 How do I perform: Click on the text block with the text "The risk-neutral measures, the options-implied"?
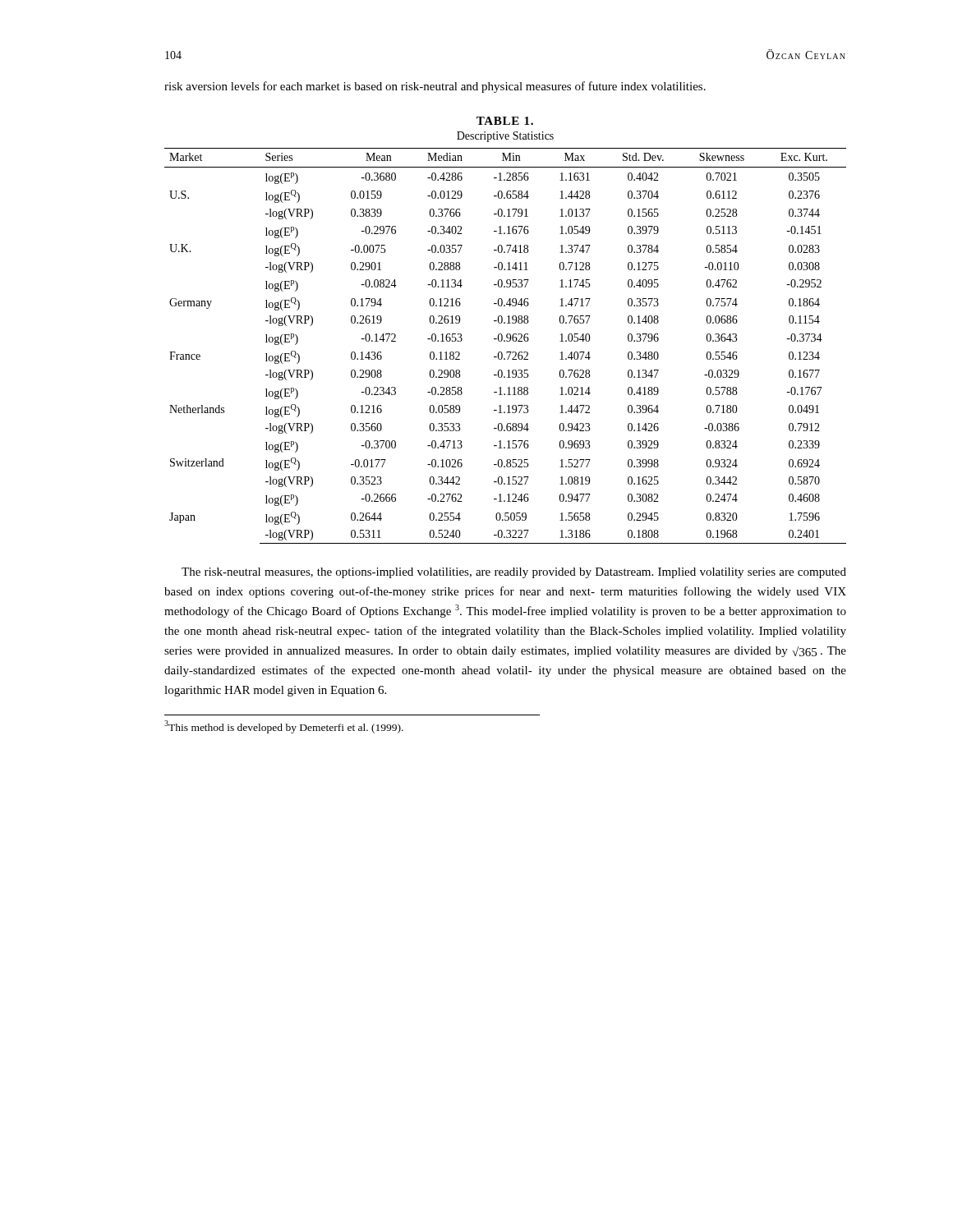[x=505, y=631]
